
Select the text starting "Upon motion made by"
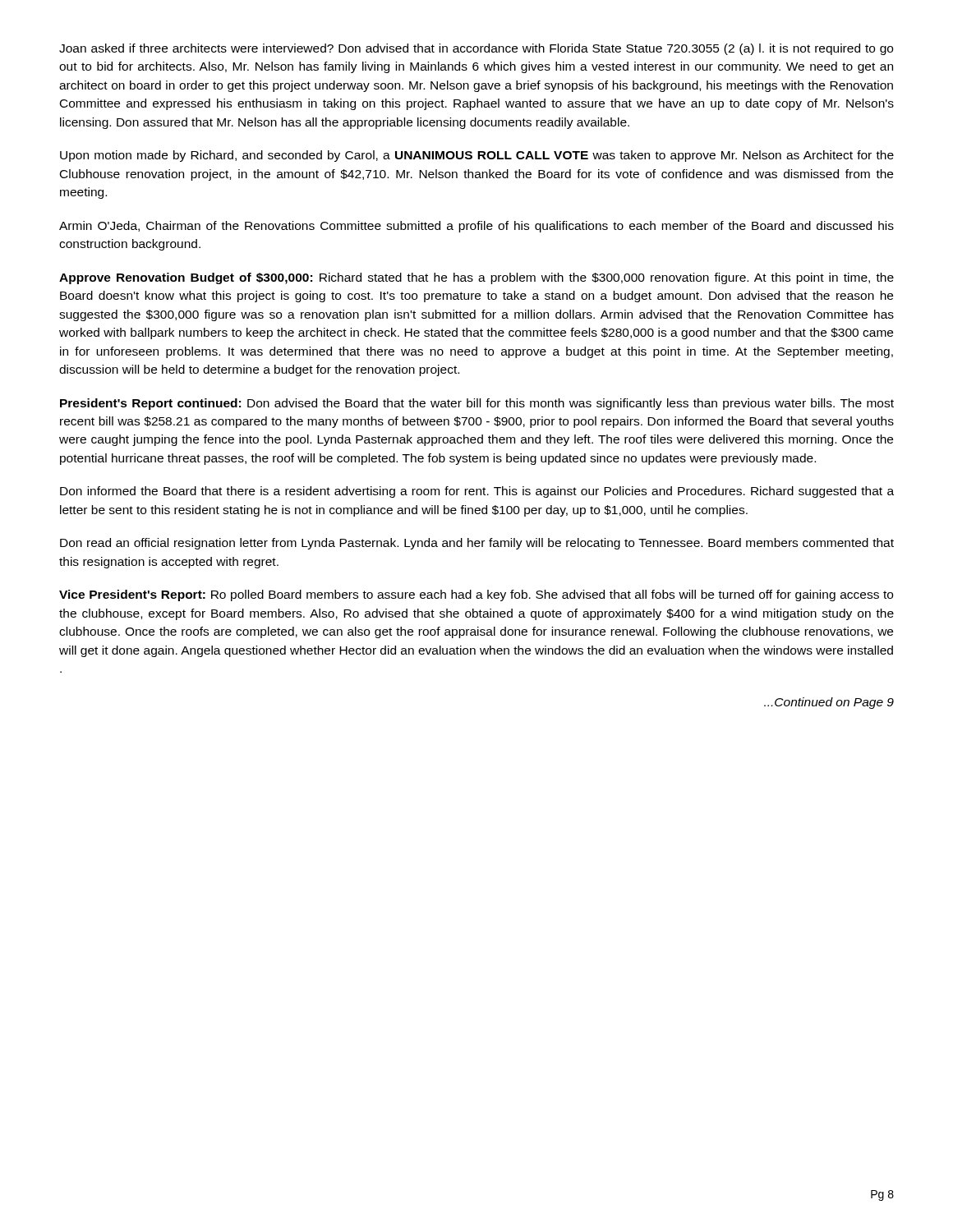pos(476,174)
